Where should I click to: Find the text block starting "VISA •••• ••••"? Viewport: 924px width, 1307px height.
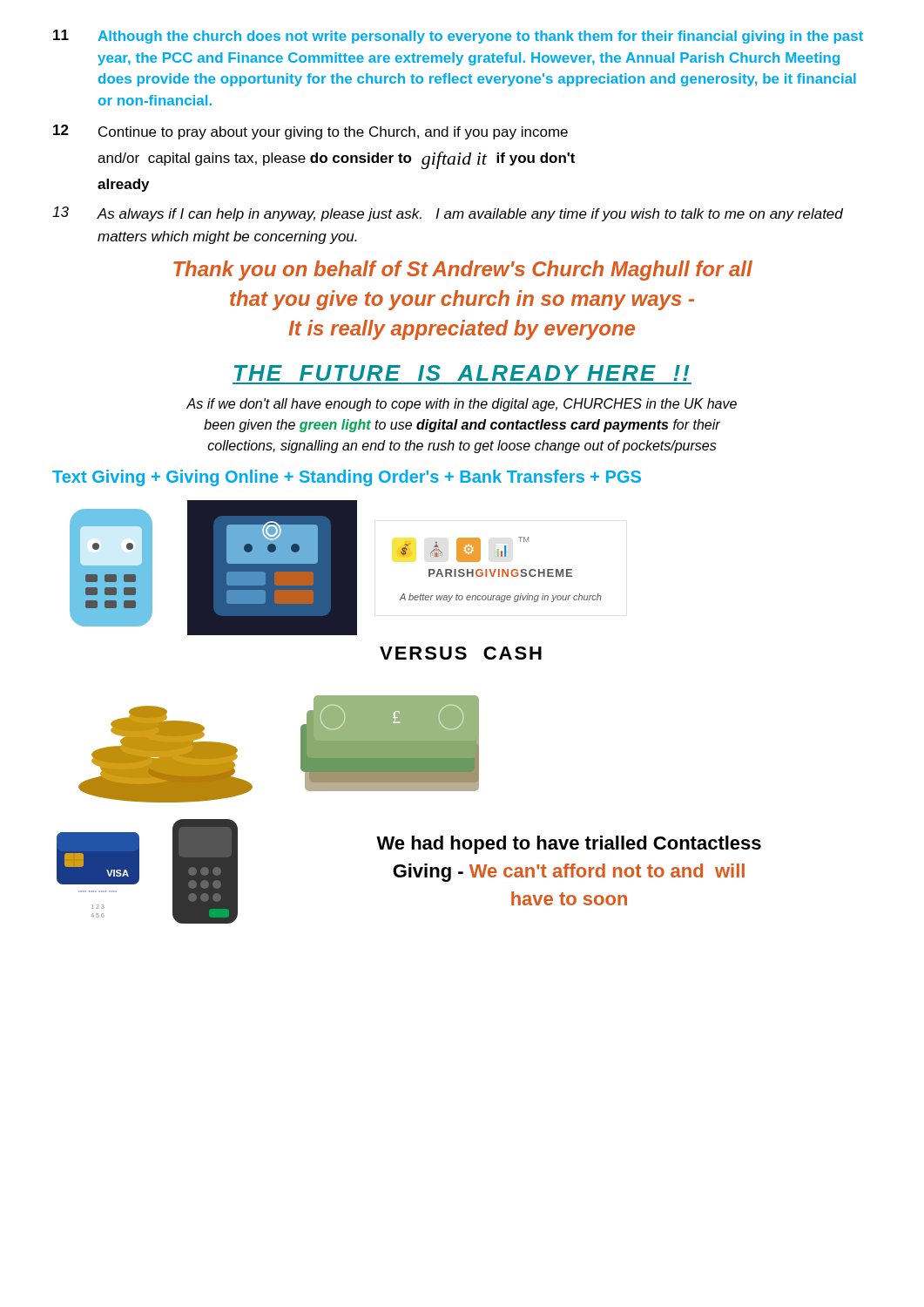coord(462,871)
